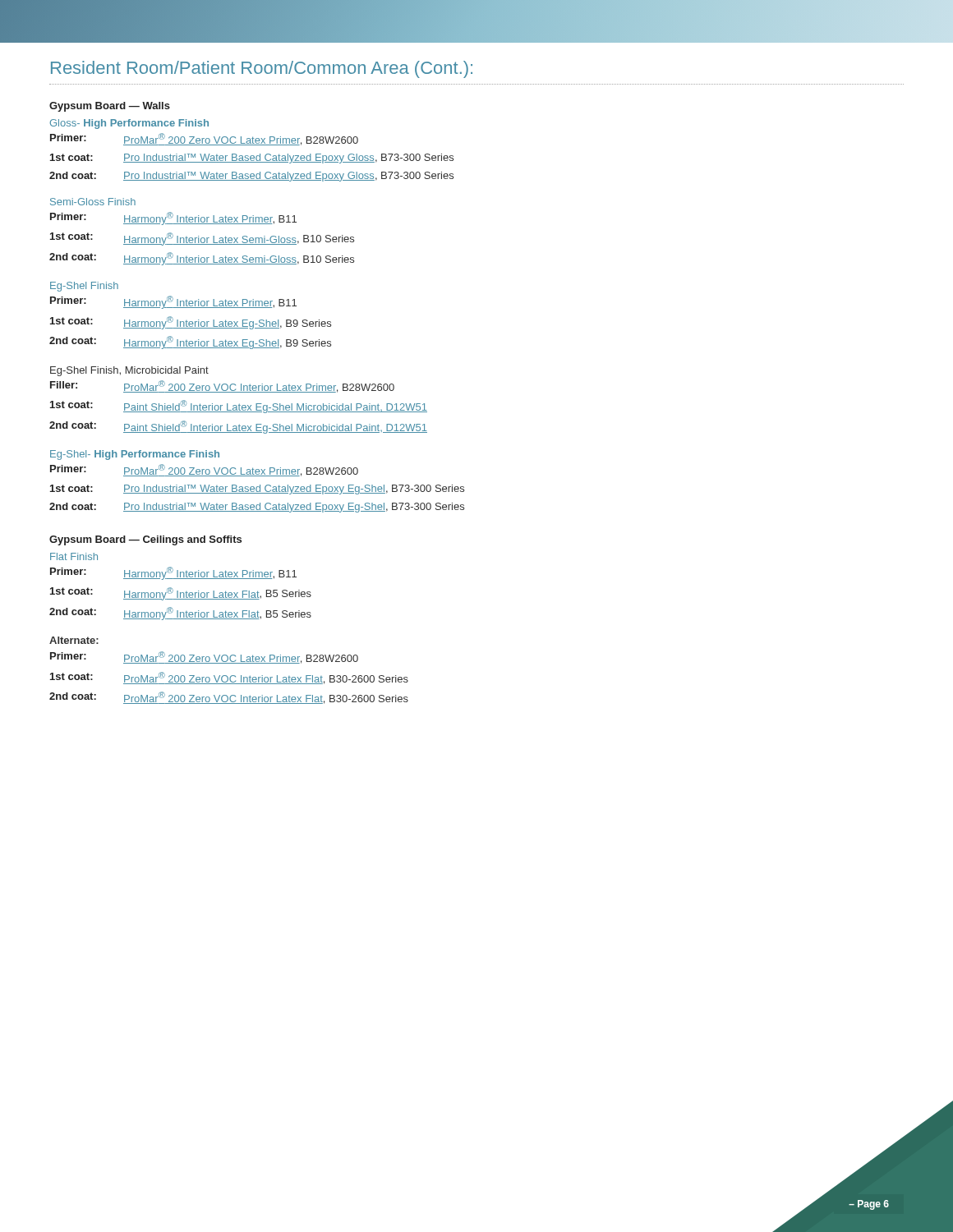
Task: Click on the title that reads "Resident Room/Patient Room/Common Area (Cont.):"
Action: pos(262,68)
